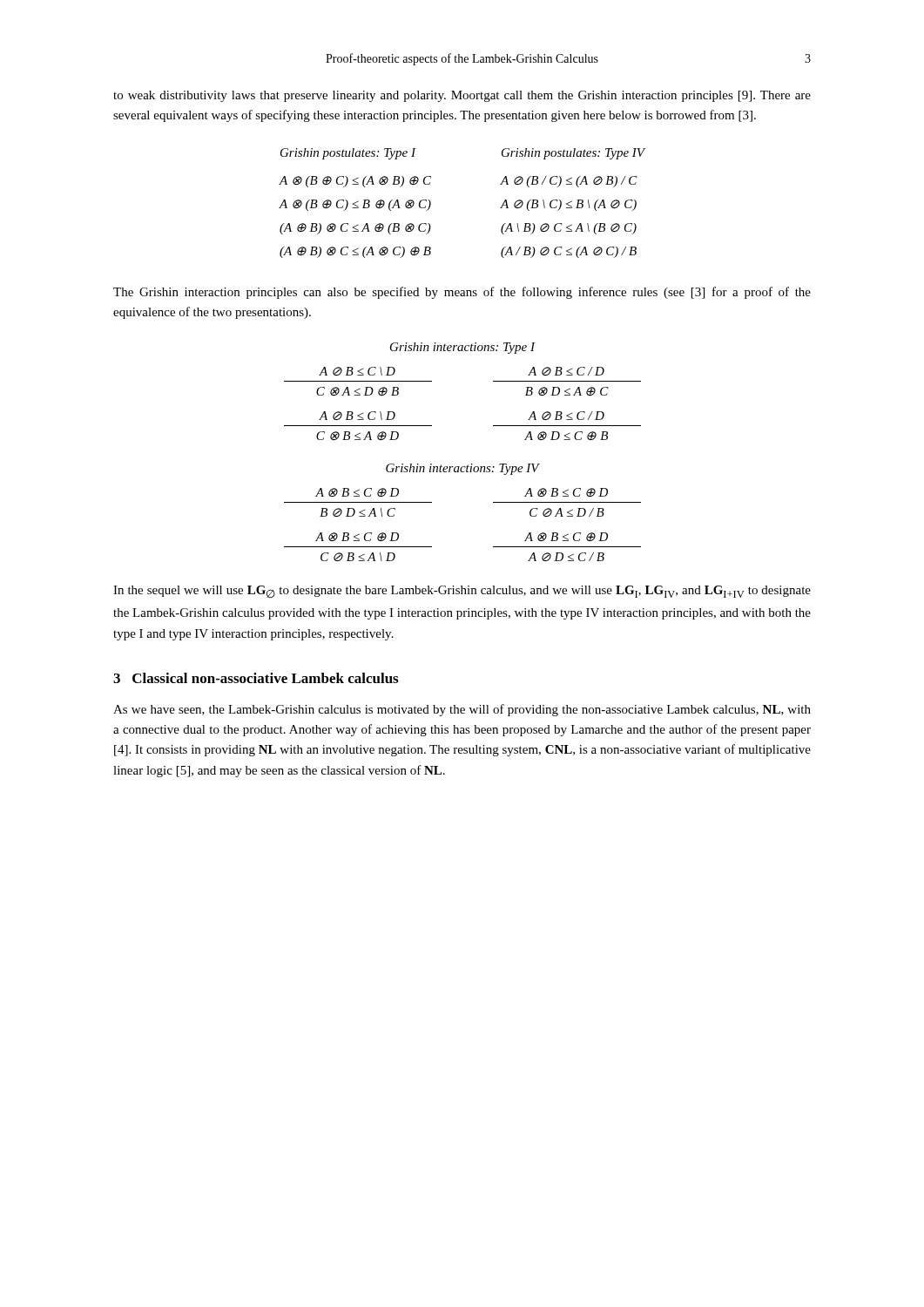Navigate to the element starting "to weak distributivity laws that preserve linearity and"
The height and width of the screenshot is (1307, 924).
pos(462,106)
